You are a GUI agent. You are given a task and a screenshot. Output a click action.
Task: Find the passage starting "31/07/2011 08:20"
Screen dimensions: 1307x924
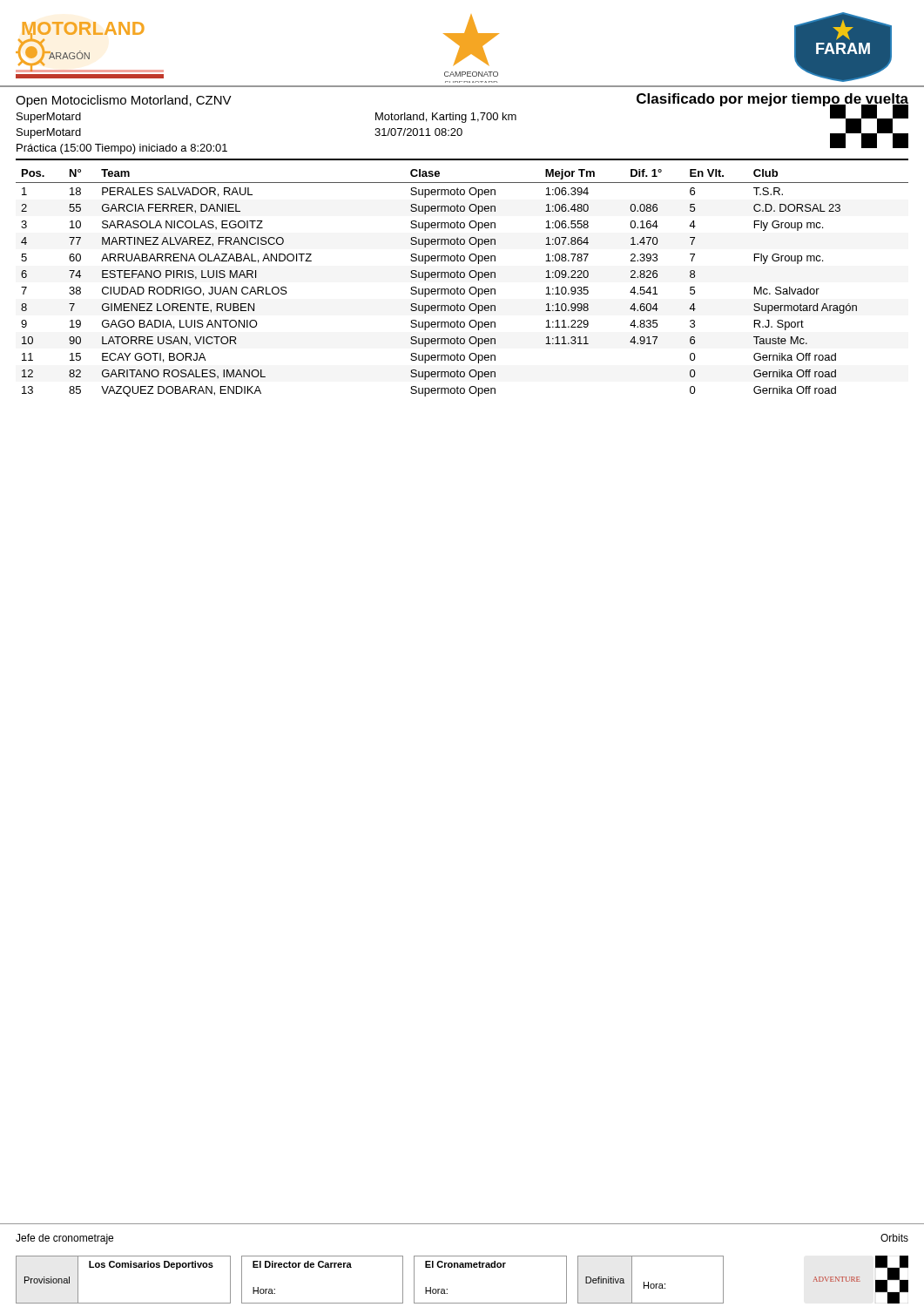pyautogui.click(x=419, y=132)
